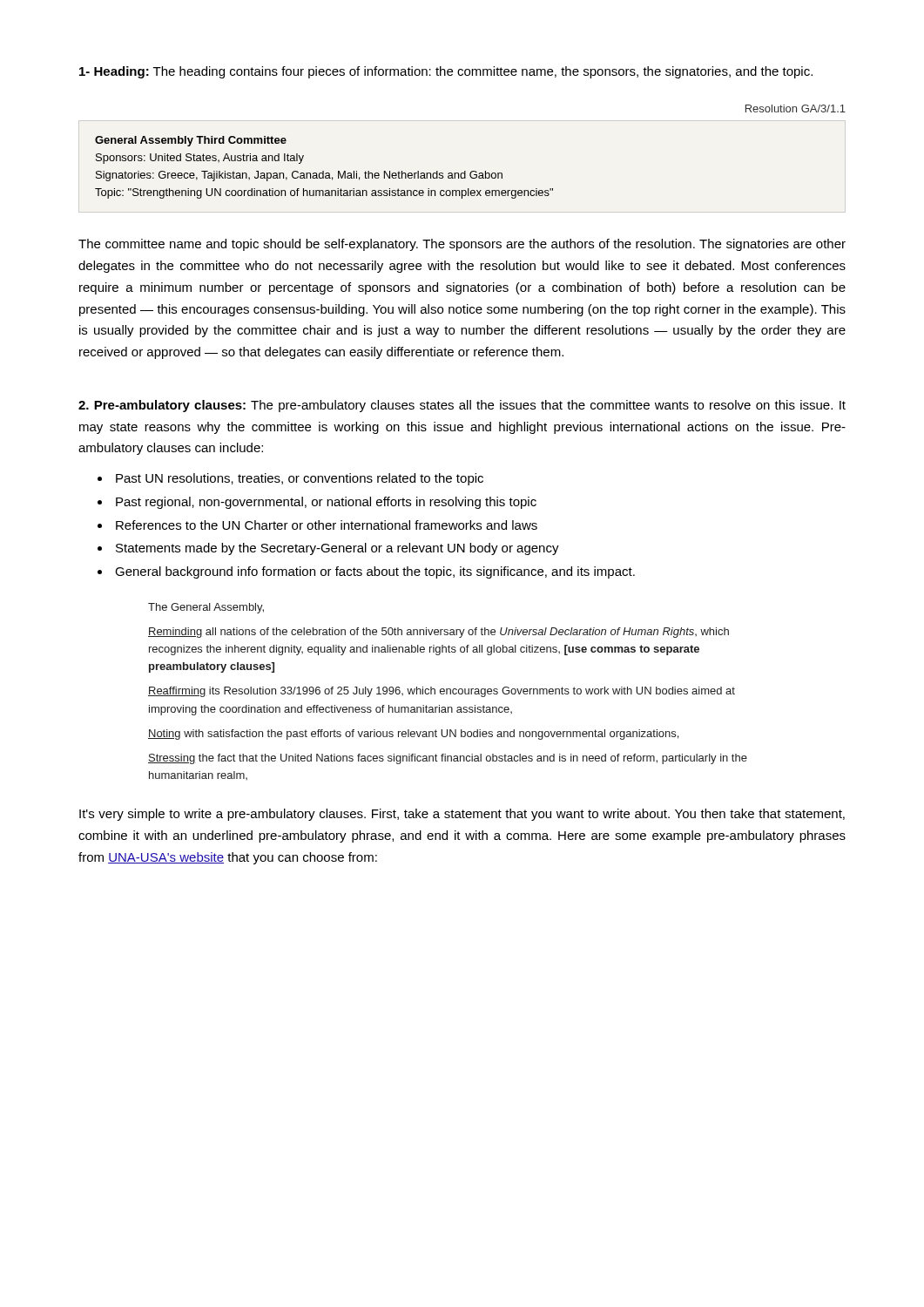The height and width of the screenshot is (1307, 924).
Task: Select the text block with the text "It's very simple to"
Action: [x=462, y=835]
